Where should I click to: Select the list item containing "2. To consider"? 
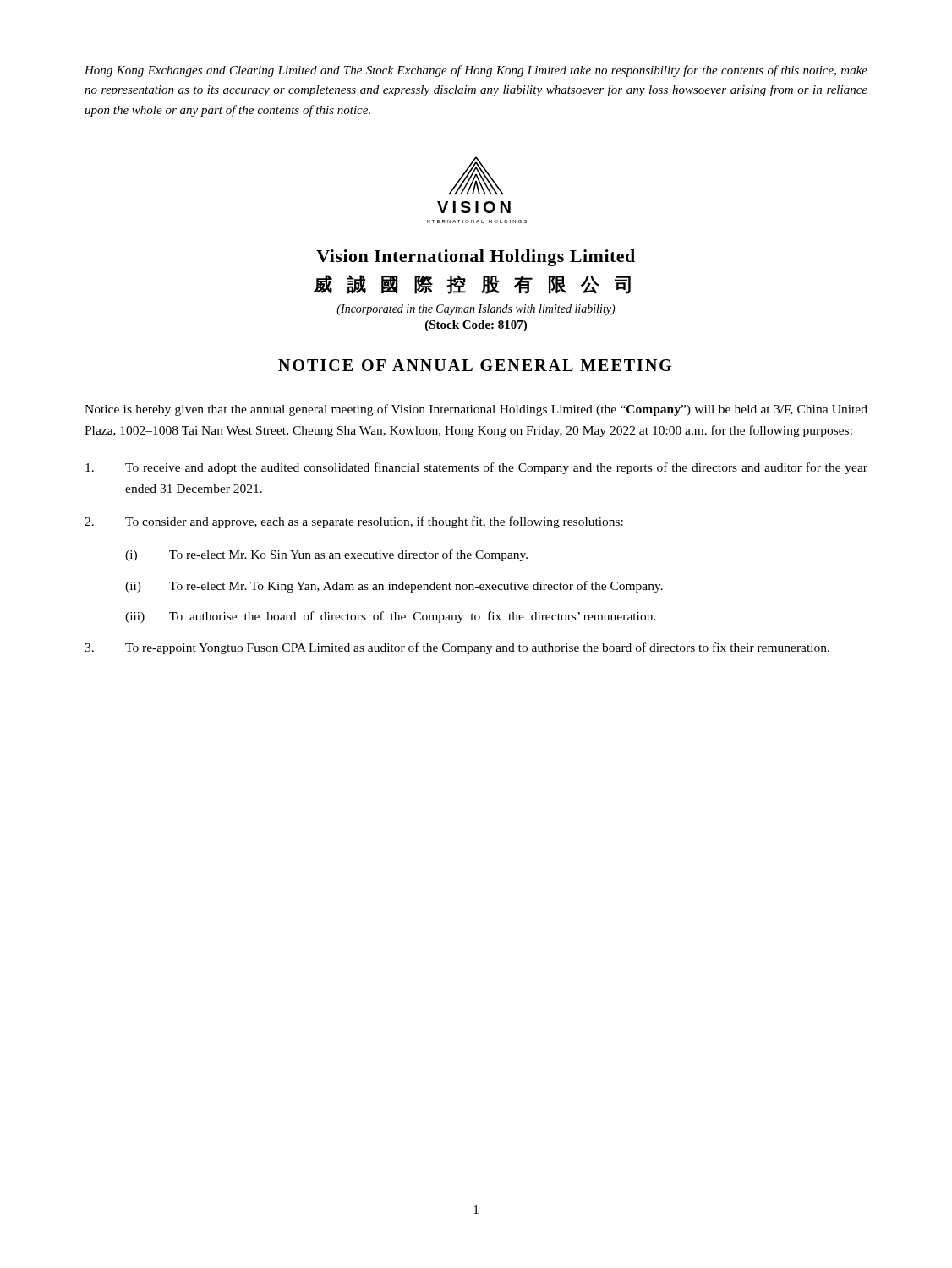476,522
